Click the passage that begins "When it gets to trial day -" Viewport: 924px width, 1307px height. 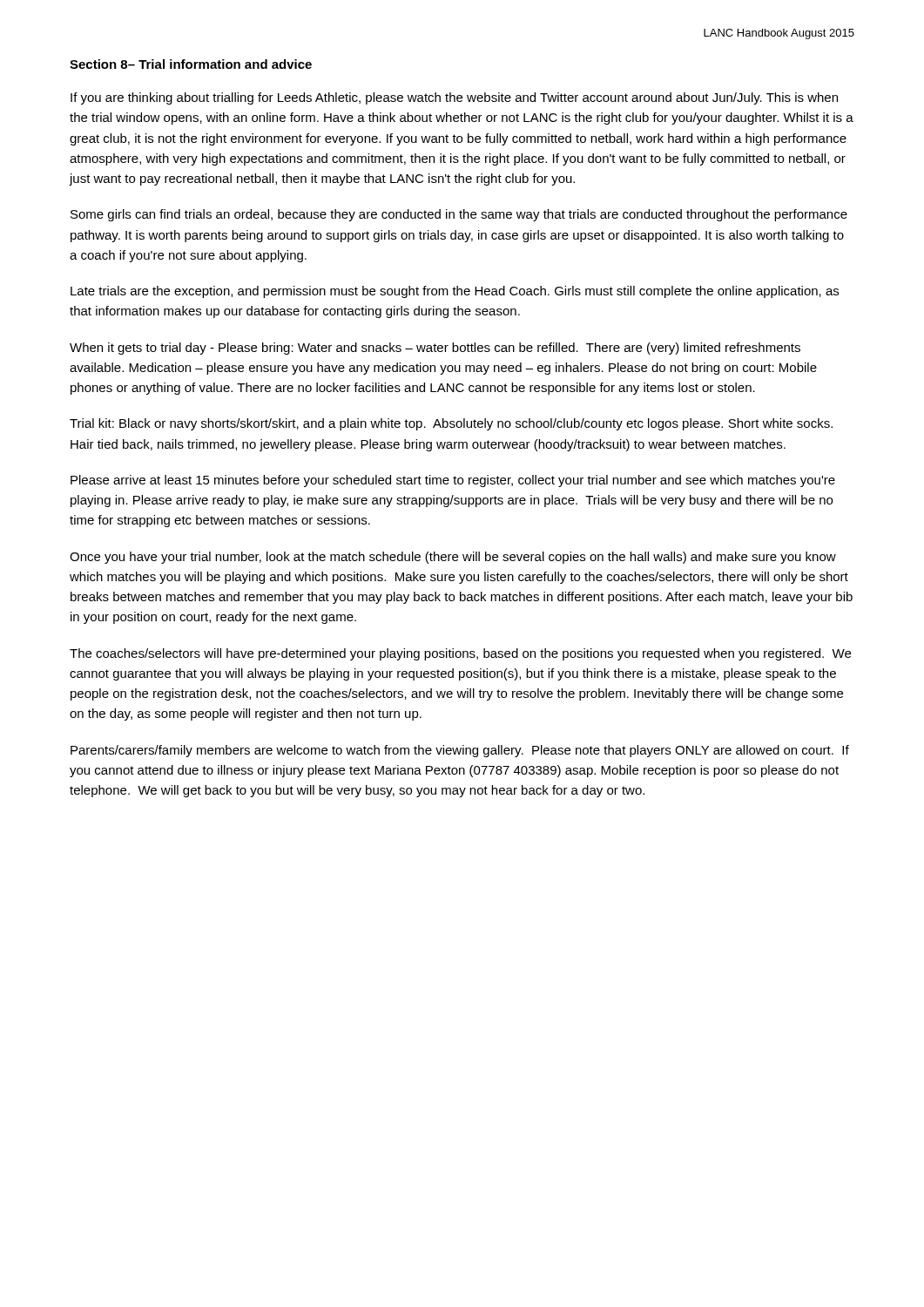[443, 367]
